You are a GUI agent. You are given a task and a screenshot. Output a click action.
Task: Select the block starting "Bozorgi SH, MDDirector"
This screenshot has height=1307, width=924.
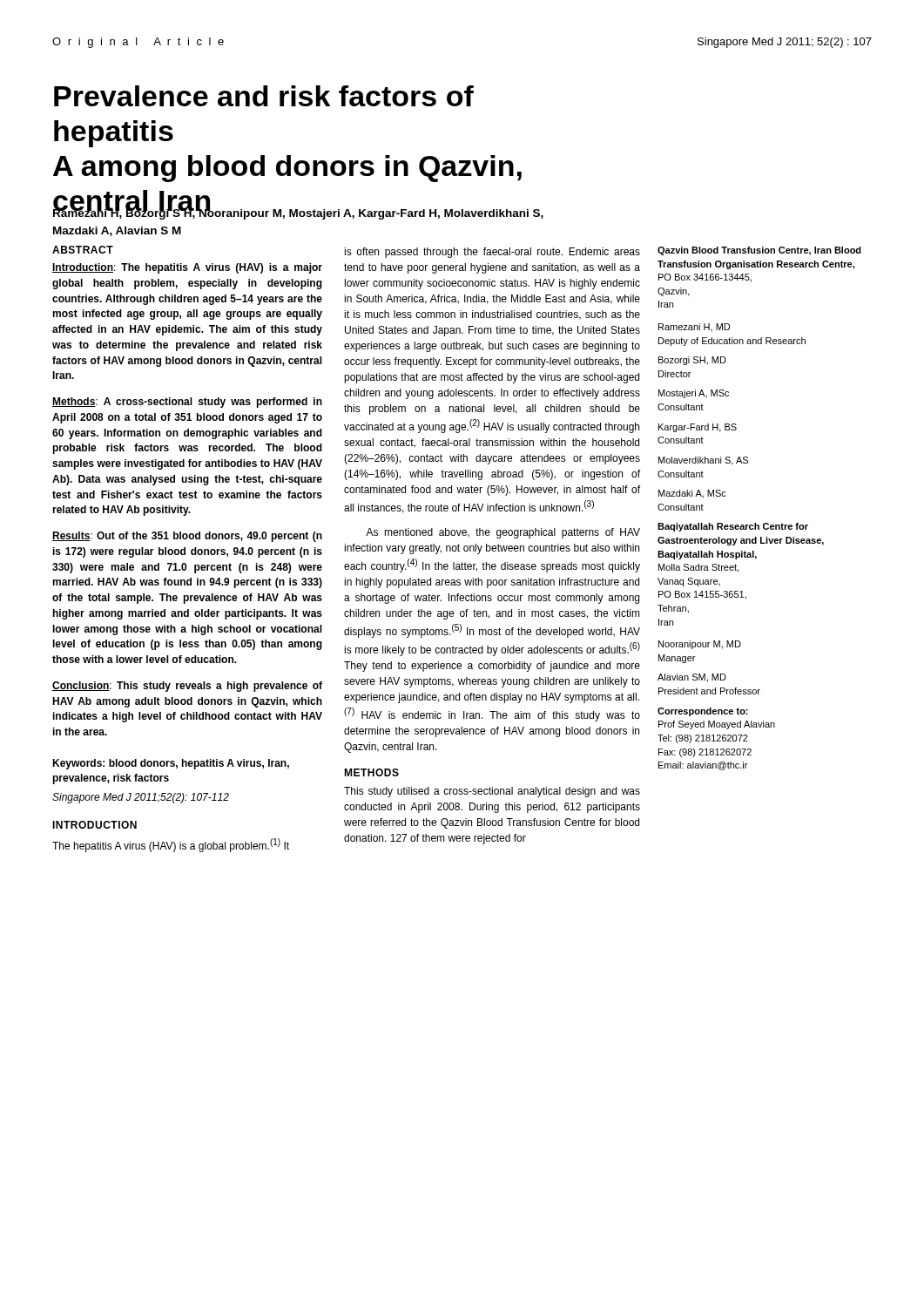click(692, 361)
